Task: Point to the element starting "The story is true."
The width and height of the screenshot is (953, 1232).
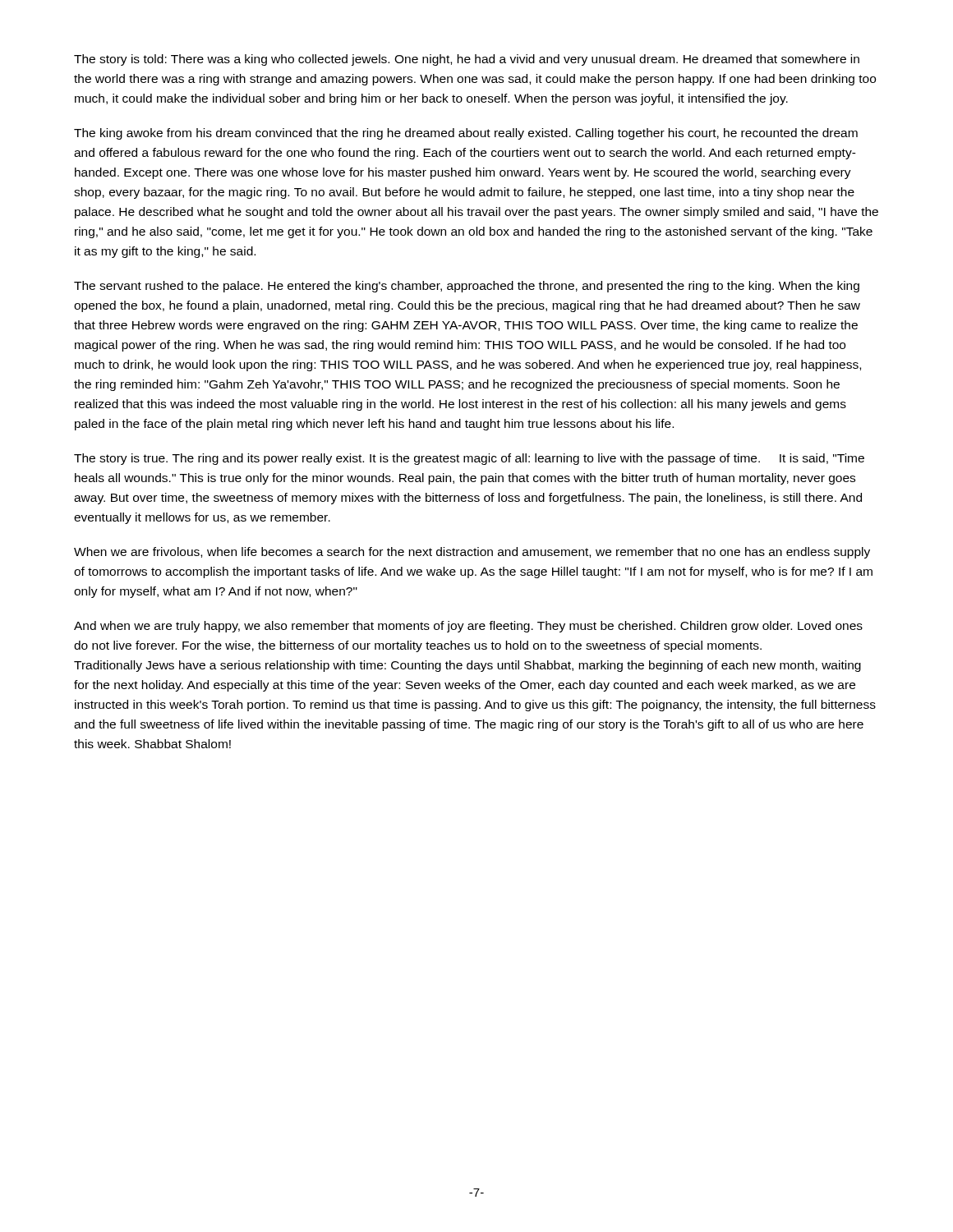Action: (469, 488)
